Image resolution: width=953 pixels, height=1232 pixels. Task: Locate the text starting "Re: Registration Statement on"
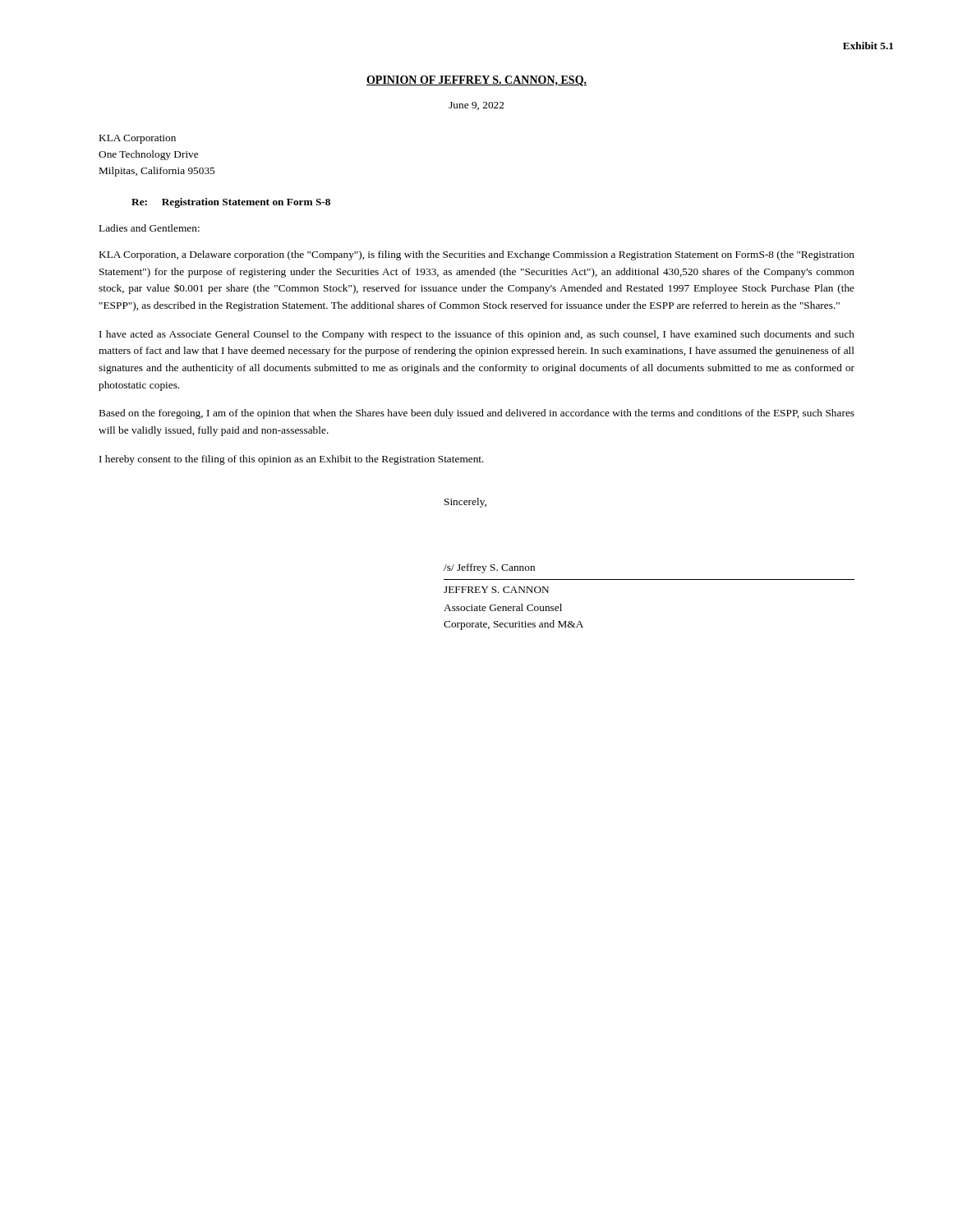(x=231, y=202)
